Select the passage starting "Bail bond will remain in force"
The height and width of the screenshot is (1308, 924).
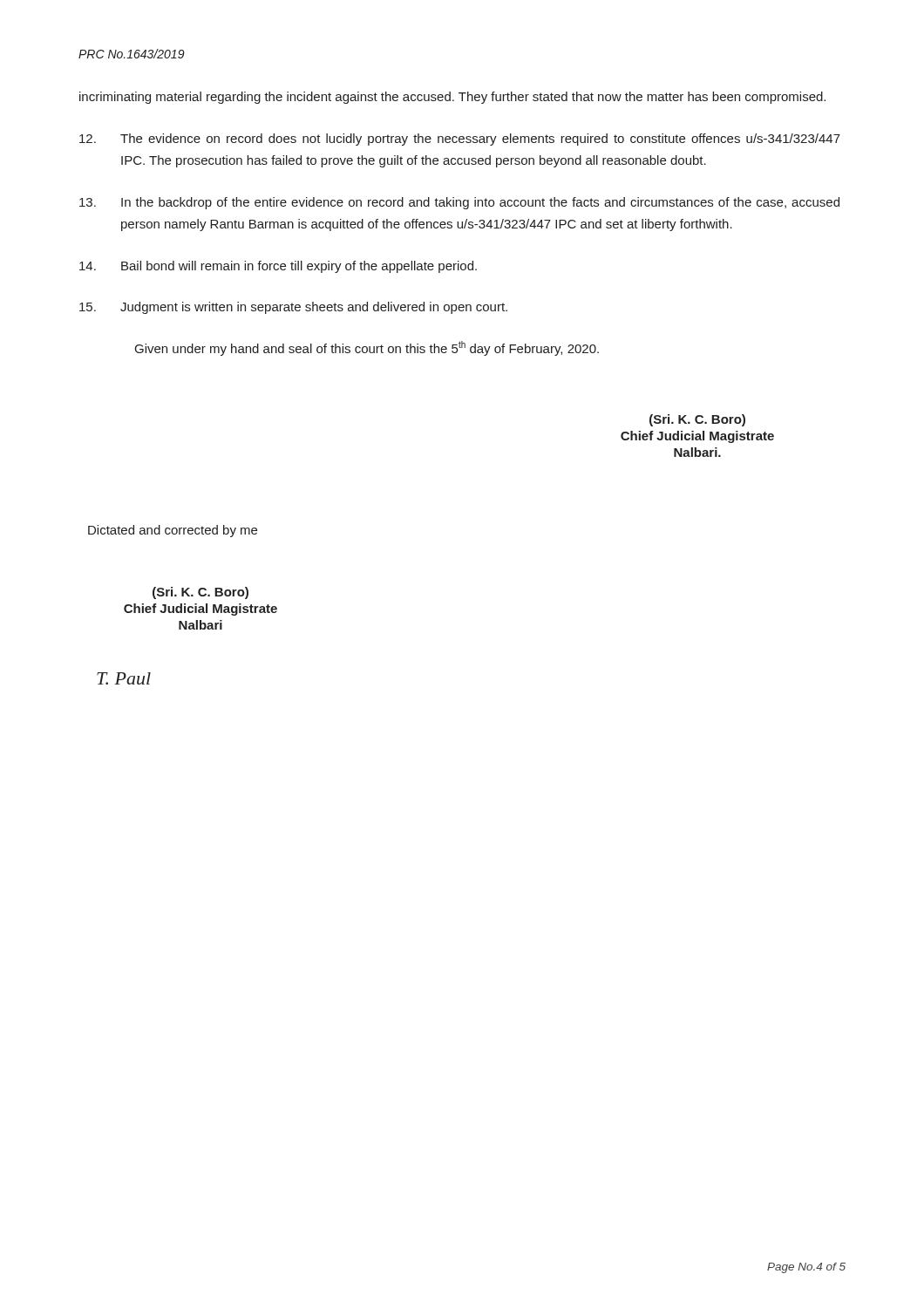(459, 265)
